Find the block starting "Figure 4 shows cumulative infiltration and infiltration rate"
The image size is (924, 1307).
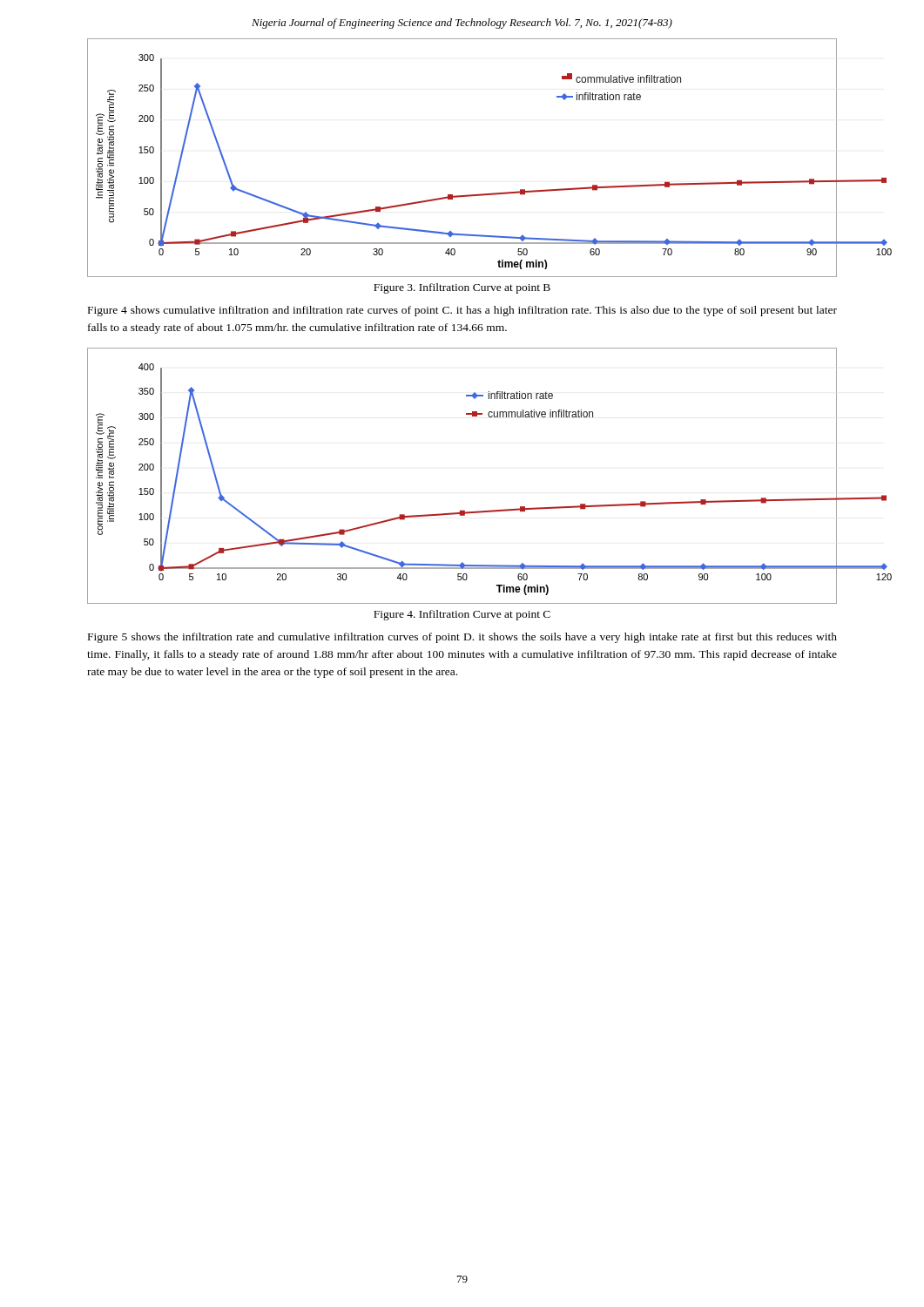coord(462,319)
